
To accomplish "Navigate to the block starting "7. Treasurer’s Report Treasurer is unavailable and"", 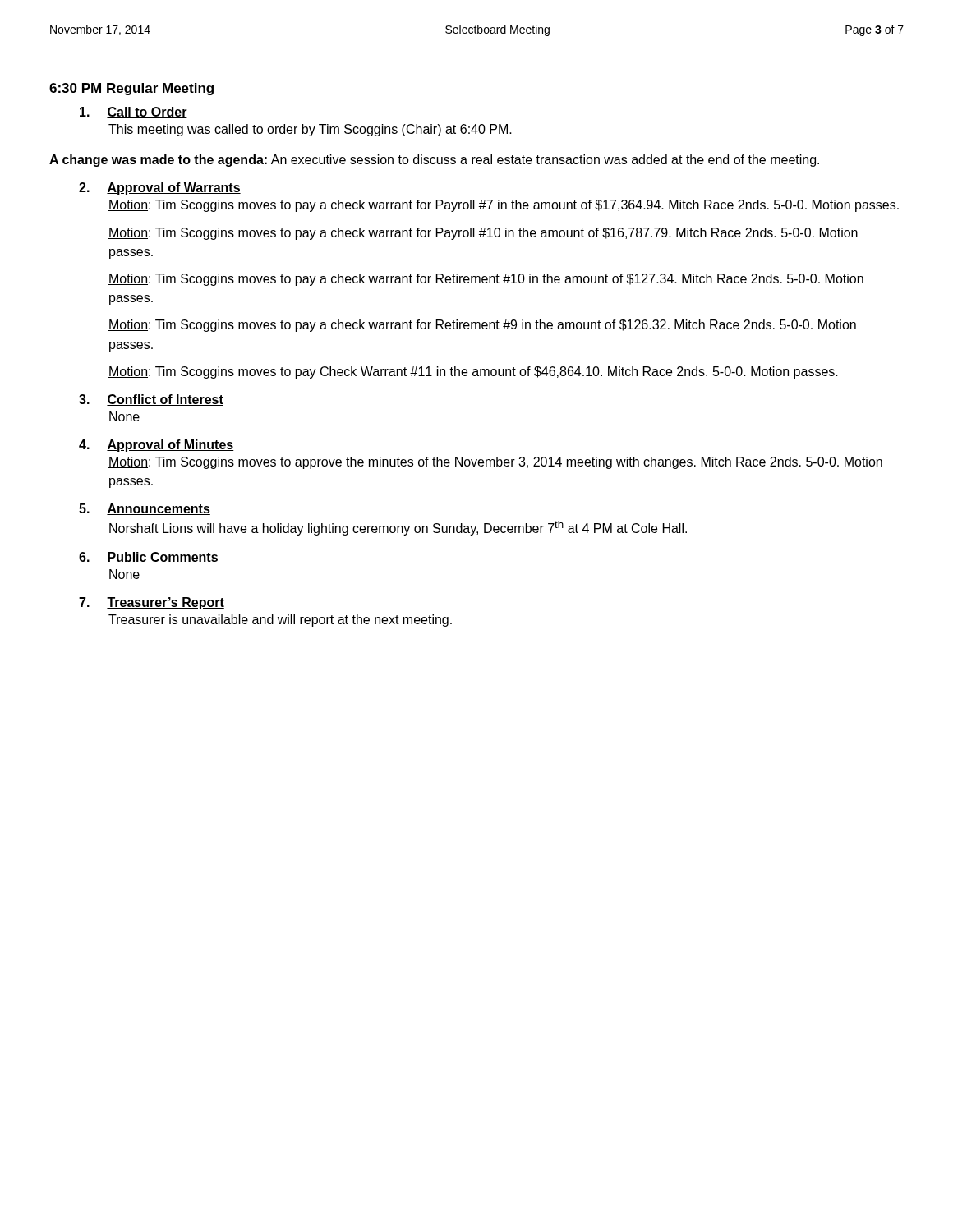I will (152, 603).
